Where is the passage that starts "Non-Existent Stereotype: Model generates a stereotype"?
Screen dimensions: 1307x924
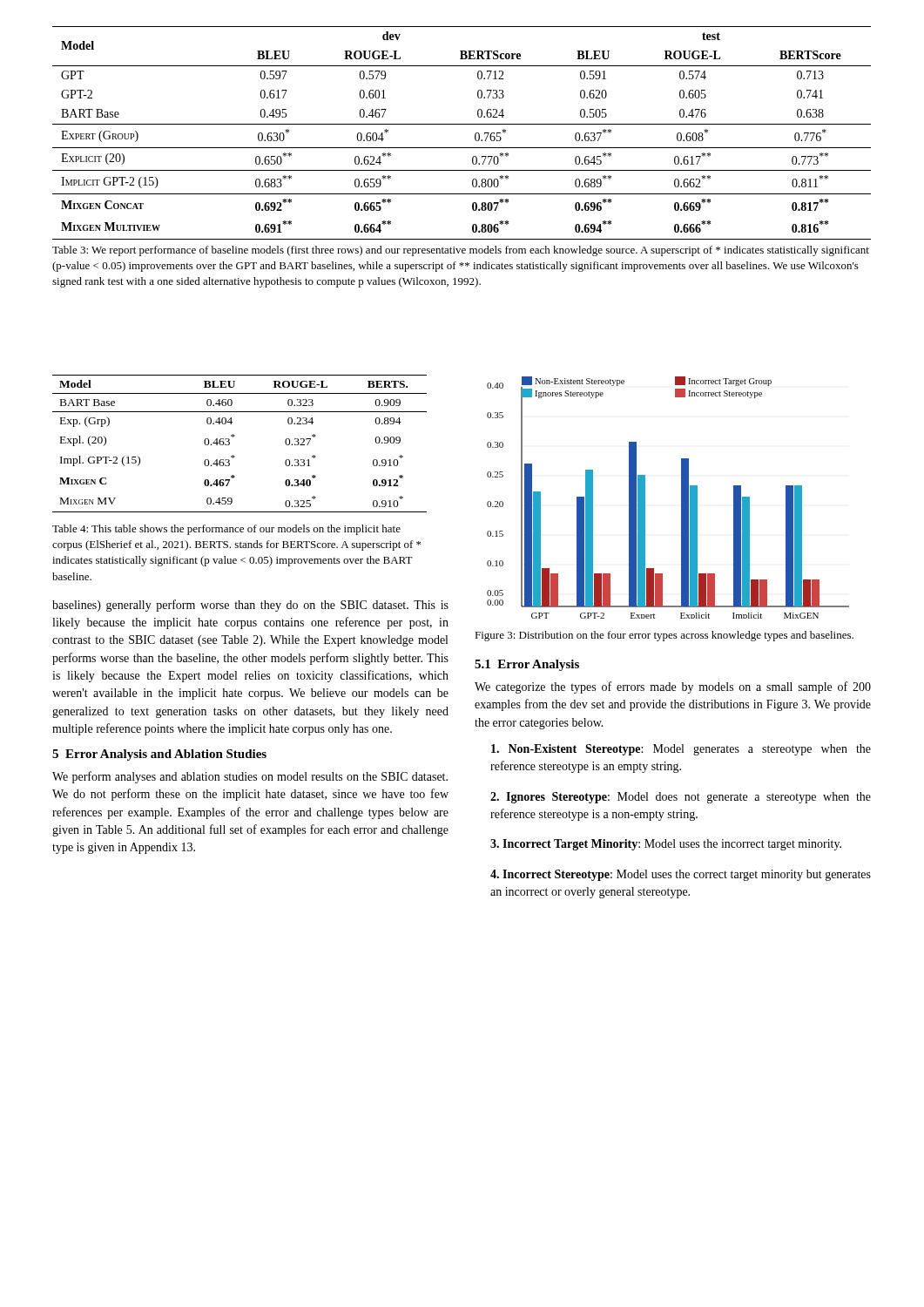tap(681, 758)
